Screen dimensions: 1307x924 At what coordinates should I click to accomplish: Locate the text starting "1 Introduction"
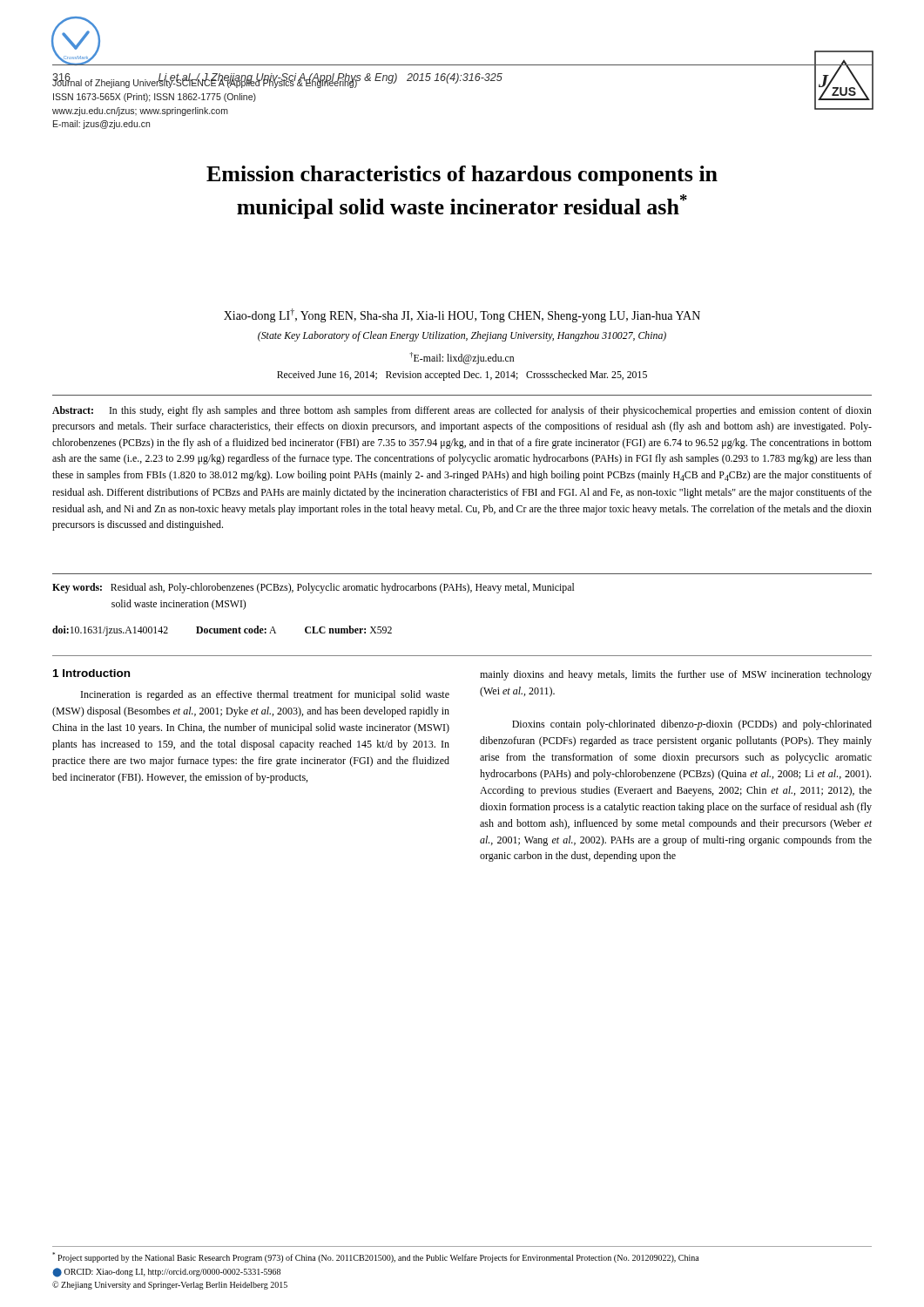(91, 673)
